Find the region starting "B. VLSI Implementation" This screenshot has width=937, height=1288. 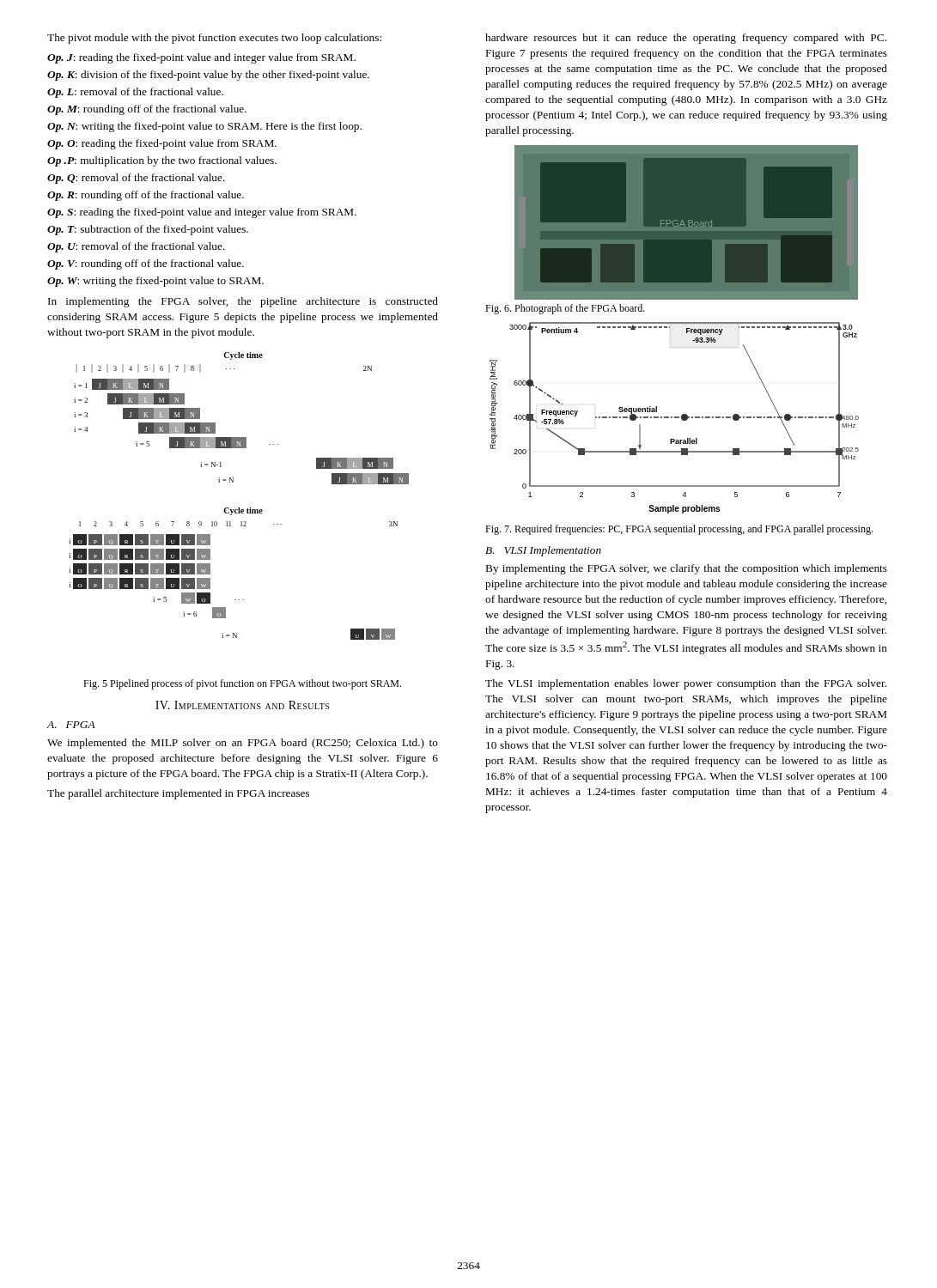pyautogui.click(x=543, y=550)
